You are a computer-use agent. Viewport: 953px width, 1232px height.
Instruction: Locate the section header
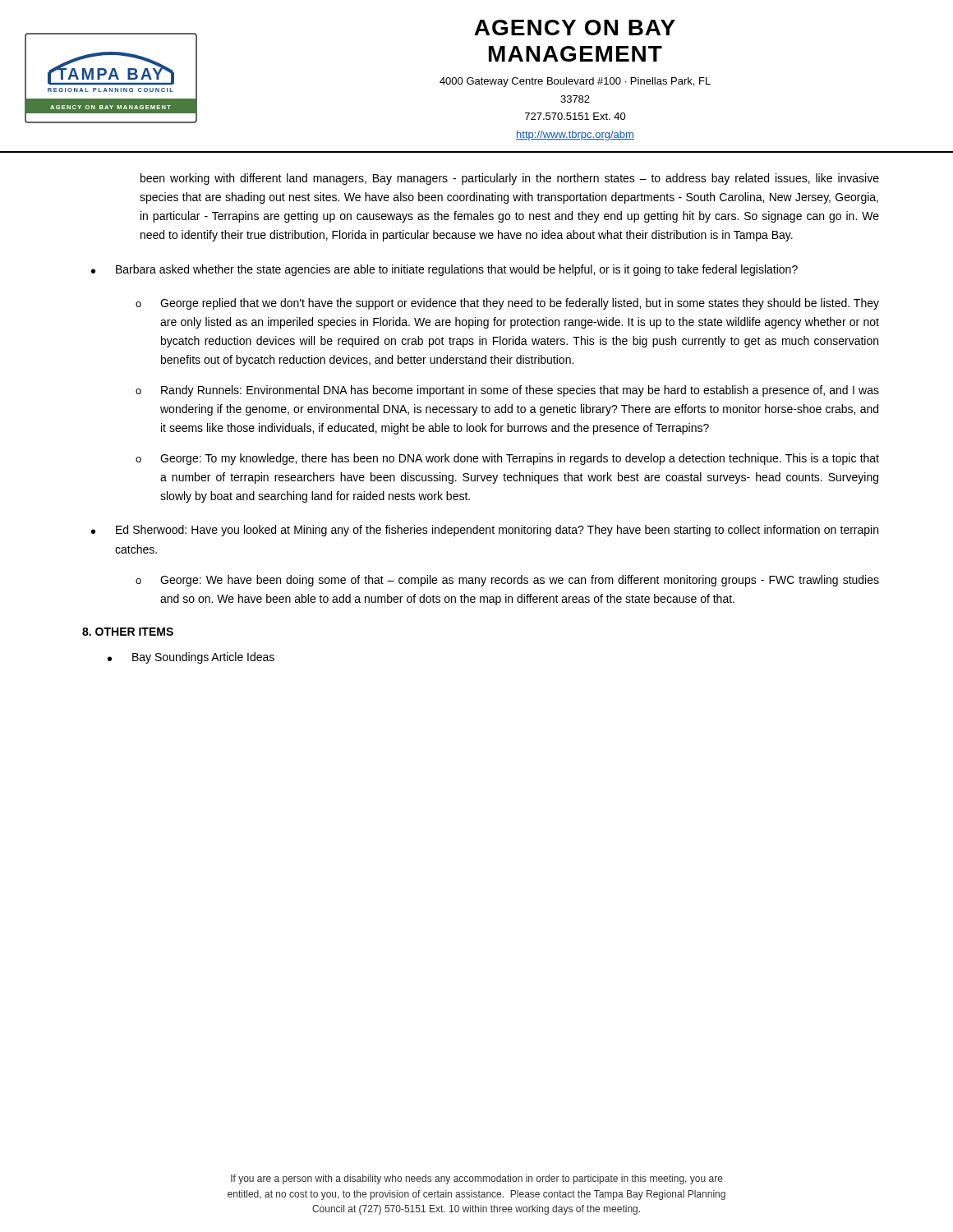click(128, 631)
